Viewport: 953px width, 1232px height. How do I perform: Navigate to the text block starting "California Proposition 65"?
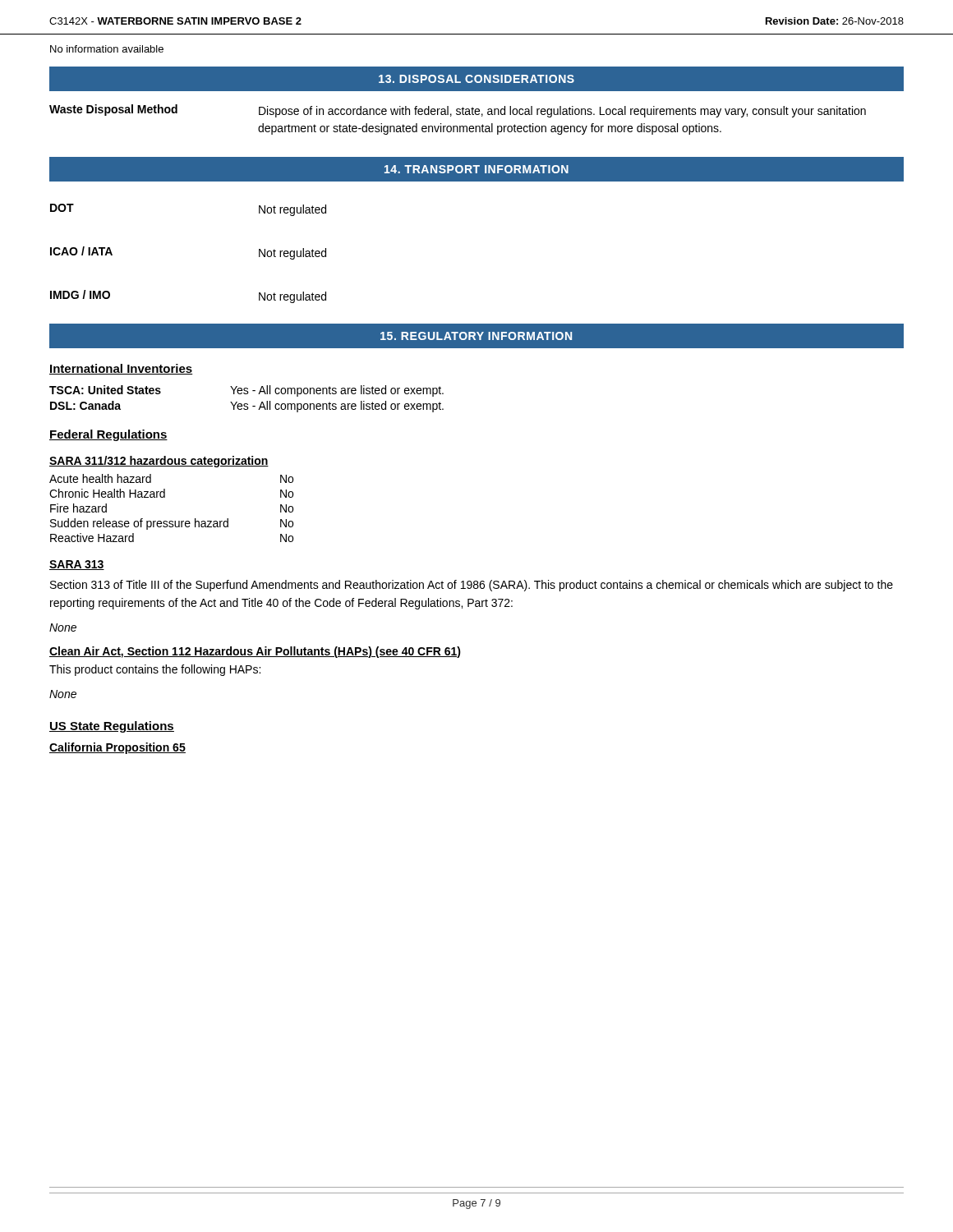pos(117,747)
